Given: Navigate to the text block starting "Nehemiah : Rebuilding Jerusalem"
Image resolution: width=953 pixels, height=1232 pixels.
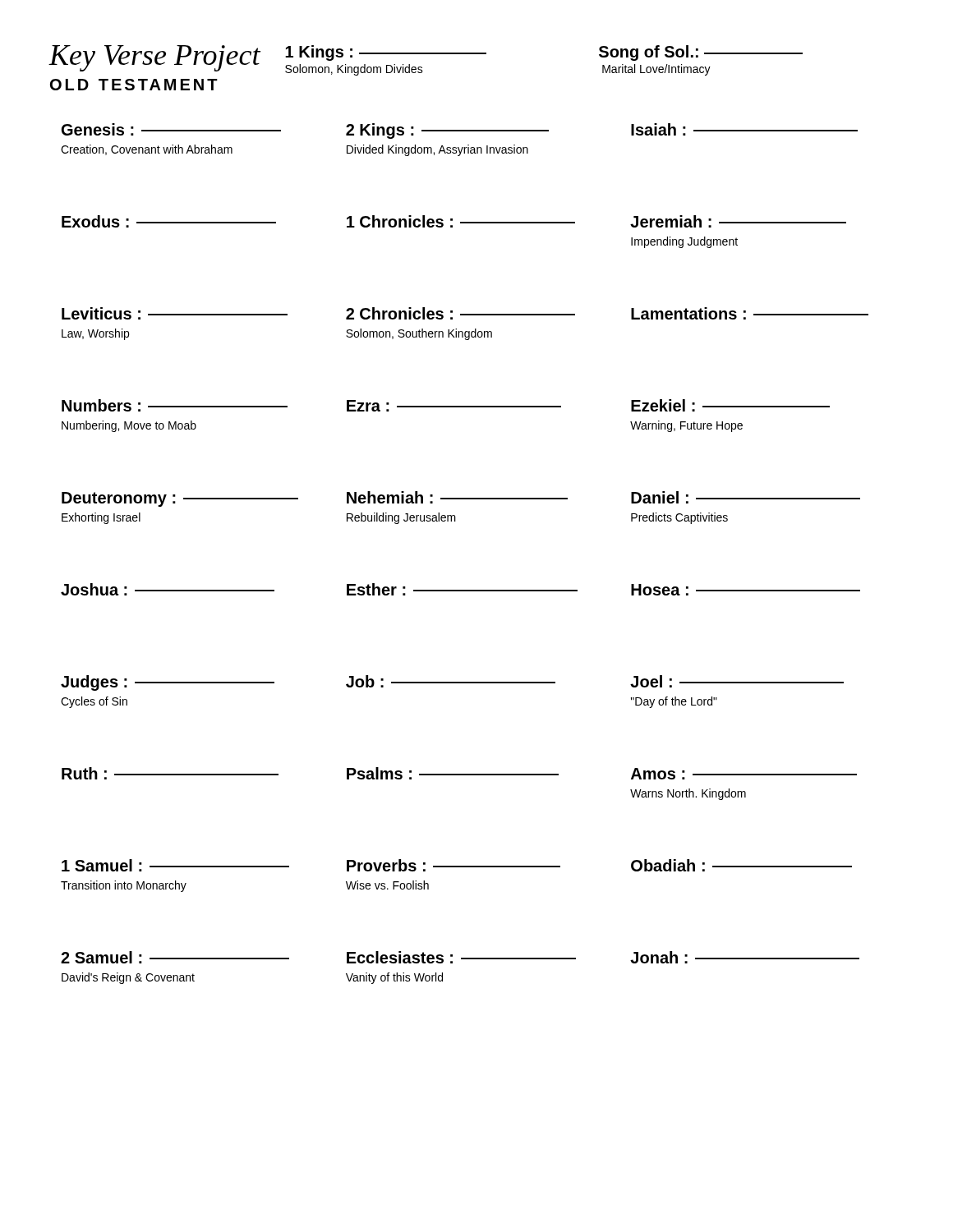Looking at the screenshot, I should 476,506.
